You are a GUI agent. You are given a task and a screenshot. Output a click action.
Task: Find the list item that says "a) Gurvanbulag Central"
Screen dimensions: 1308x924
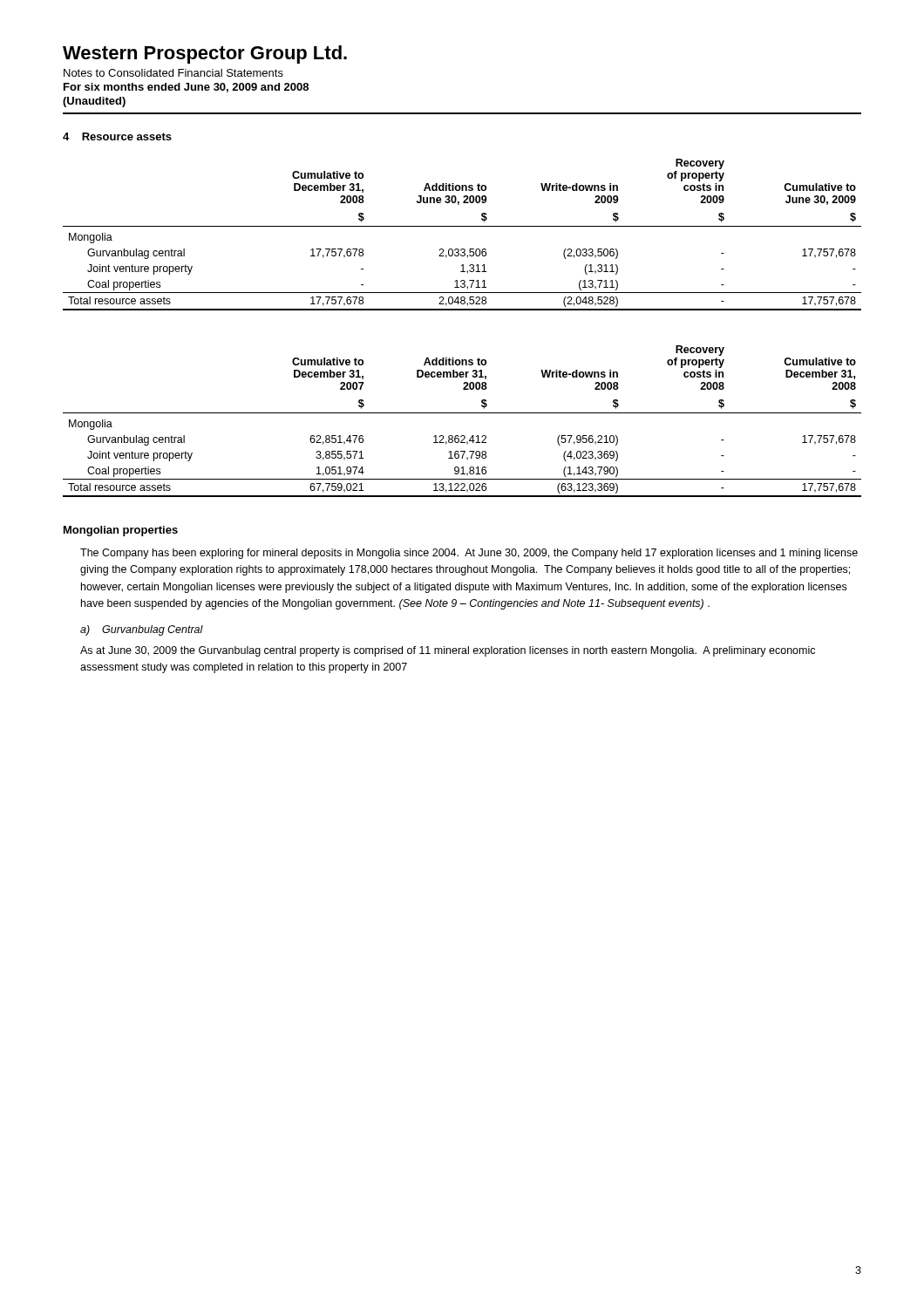141,629
